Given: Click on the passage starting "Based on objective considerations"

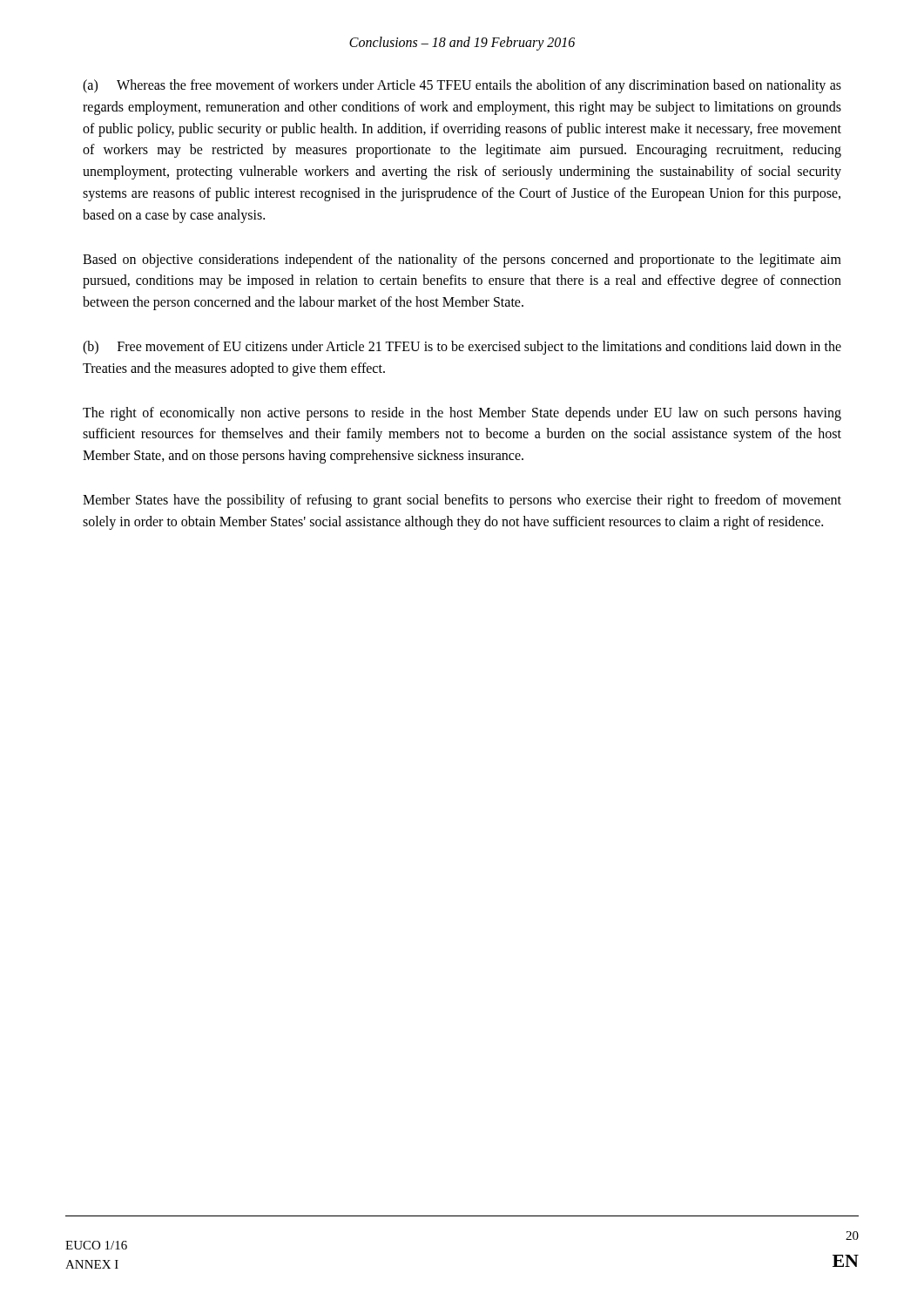Looking at the screenshot, I should (x=462, y=281).
